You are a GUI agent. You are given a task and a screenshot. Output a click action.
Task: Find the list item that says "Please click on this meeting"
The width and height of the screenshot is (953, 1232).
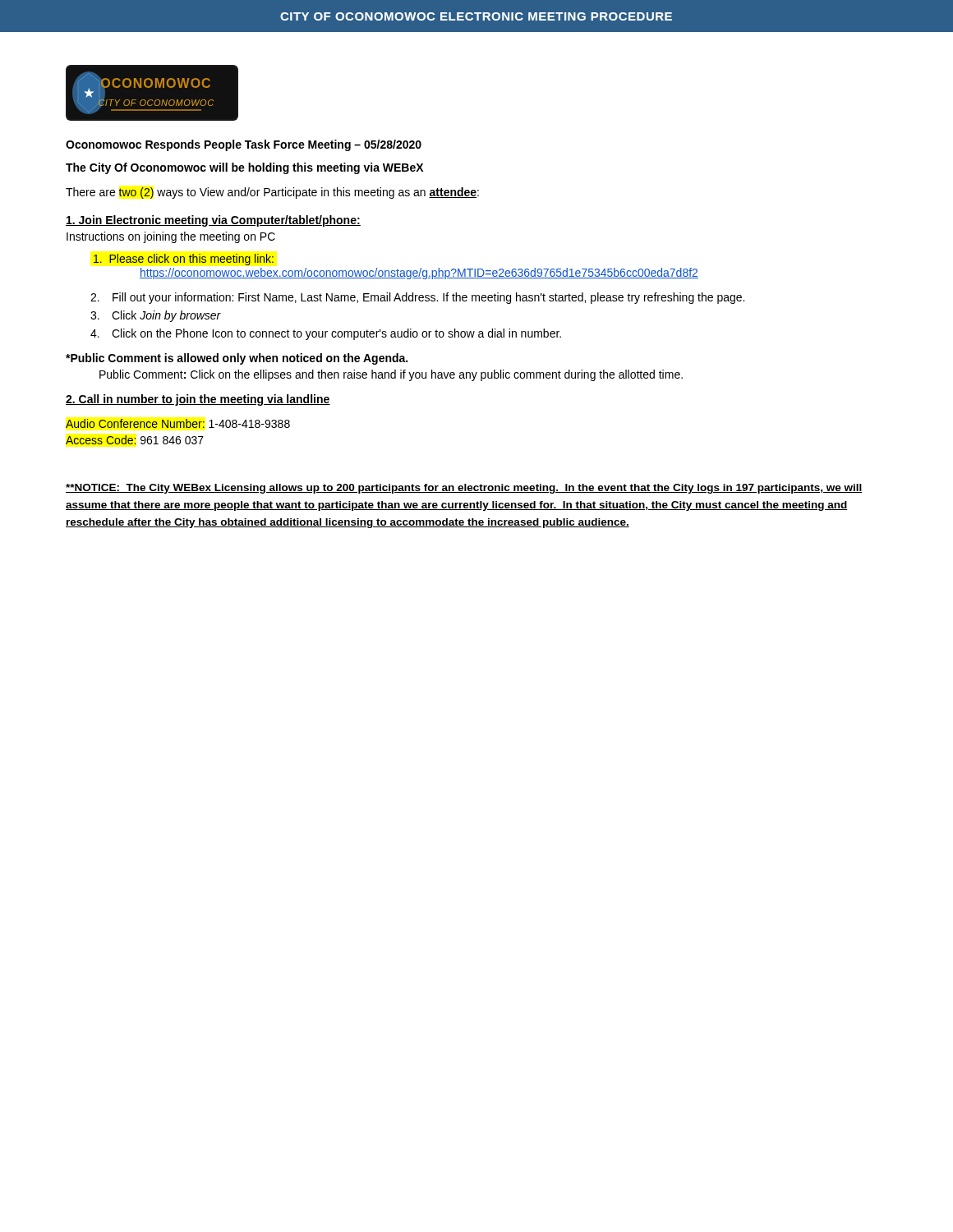(x=489, y=265)
